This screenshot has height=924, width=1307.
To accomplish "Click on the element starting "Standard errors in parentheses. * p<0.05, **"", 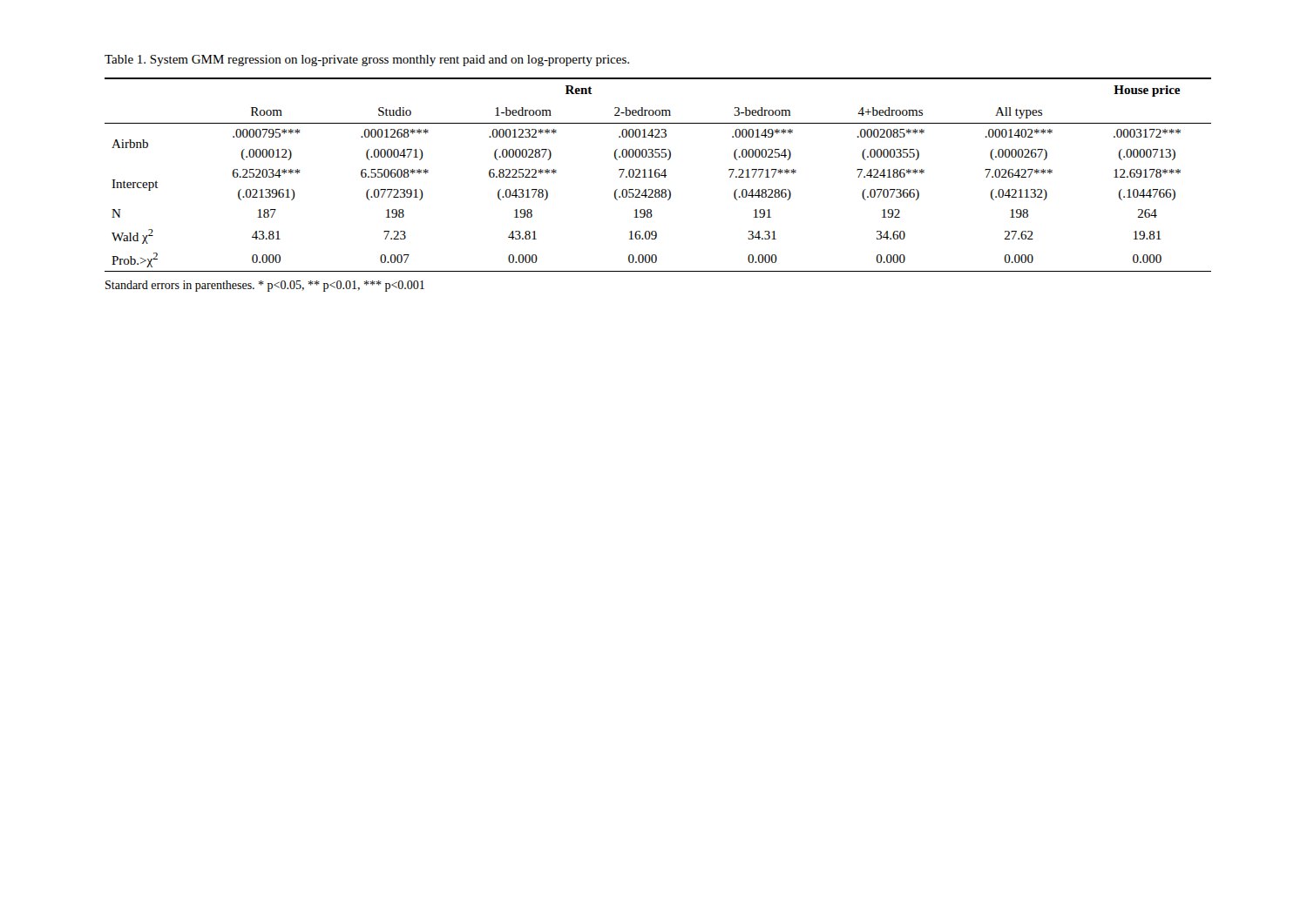I will tap(265, 285).
